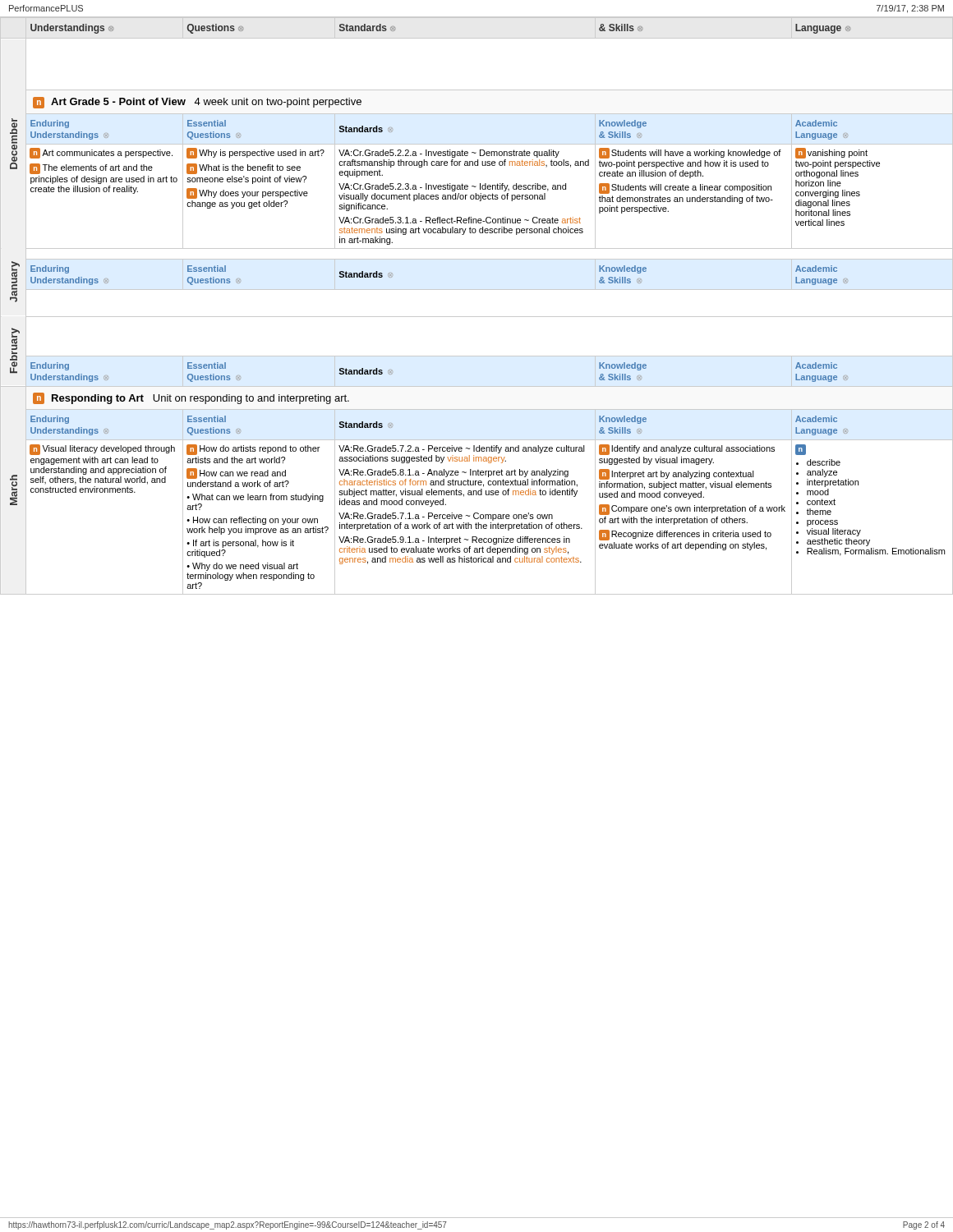This screenshot has height=1232, width=953.
Task: Select the section header that reads "Standards ⊗"
Action: tap(367, 28)
